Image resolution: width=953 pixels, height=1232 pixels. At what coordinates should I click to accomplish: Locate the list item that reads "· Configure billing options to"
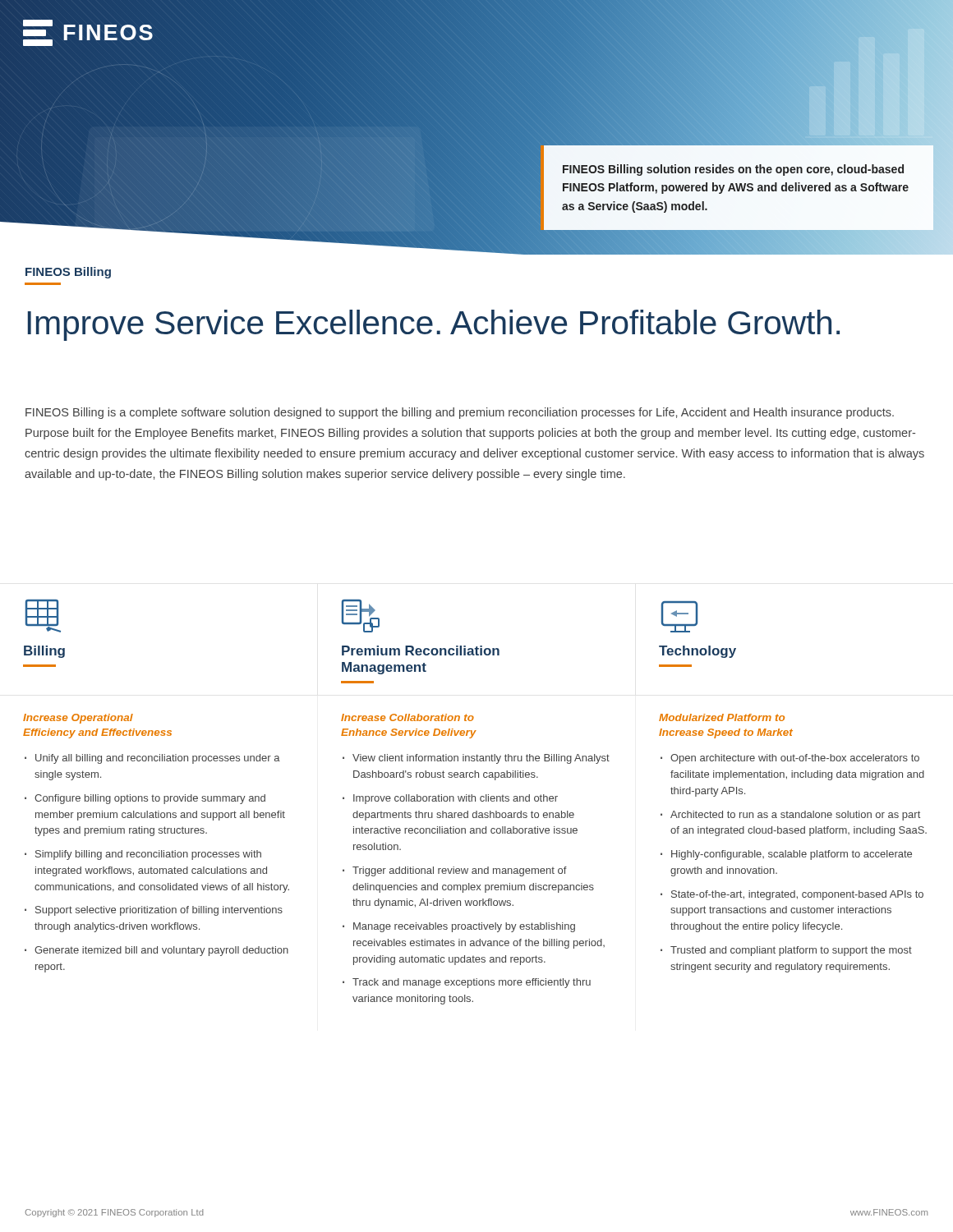[154, 813]
